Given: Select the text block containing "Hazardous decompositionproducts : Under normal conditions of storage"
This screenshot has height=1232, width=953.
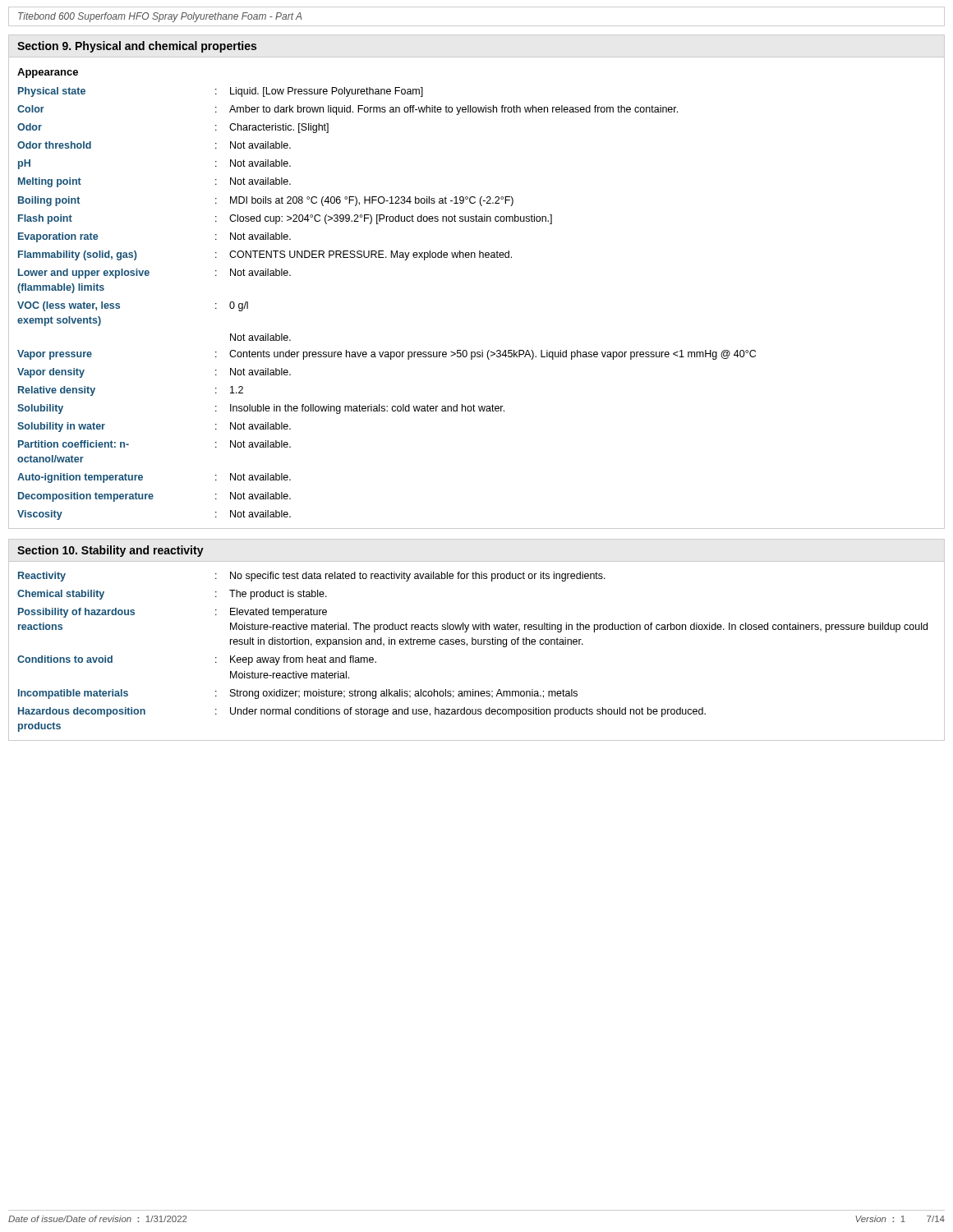Looking at the screenshot, I should click(x=476, y=719).
